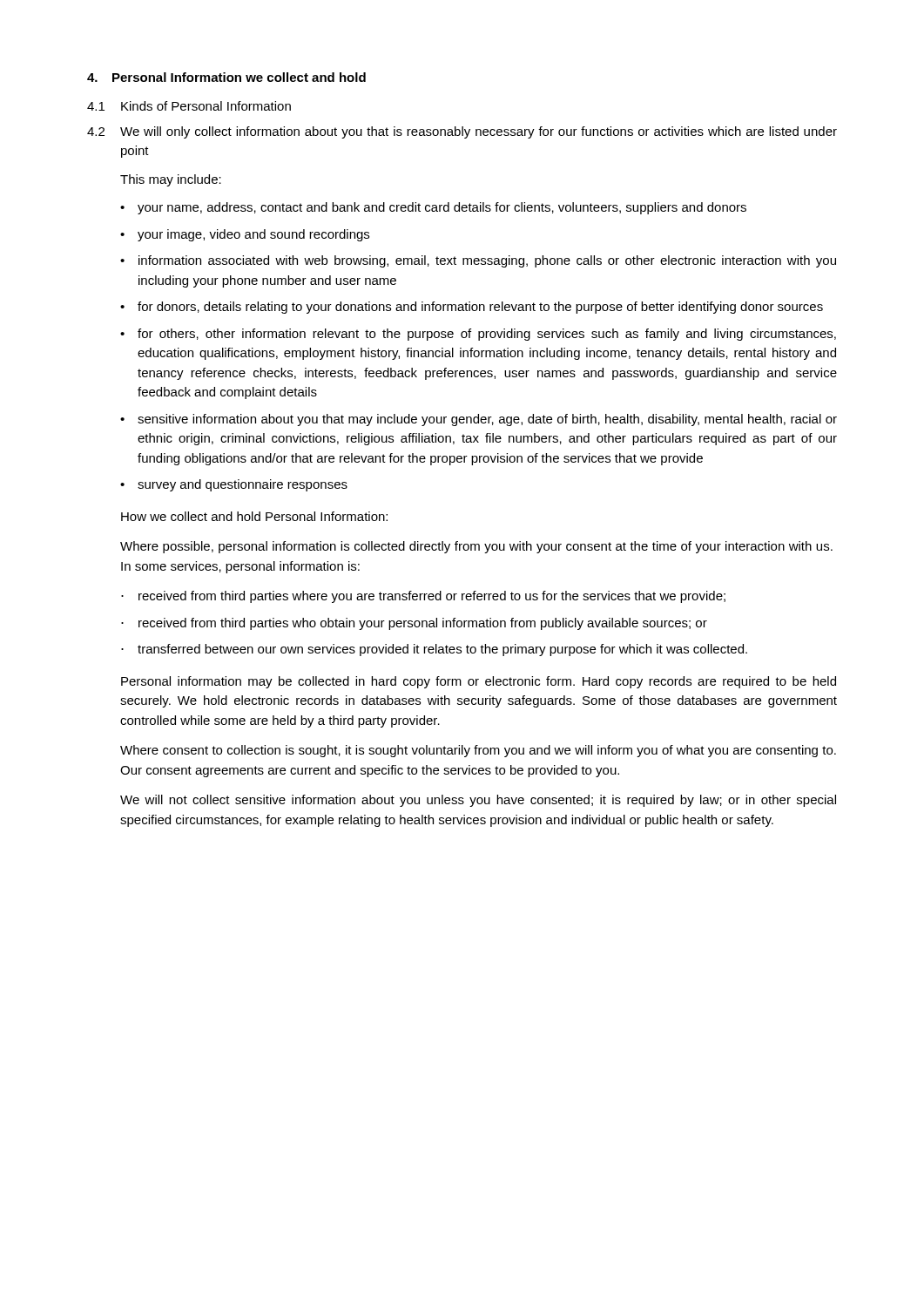
Task: Click on the passage starting "This may include:"
Action: (171, 179)
